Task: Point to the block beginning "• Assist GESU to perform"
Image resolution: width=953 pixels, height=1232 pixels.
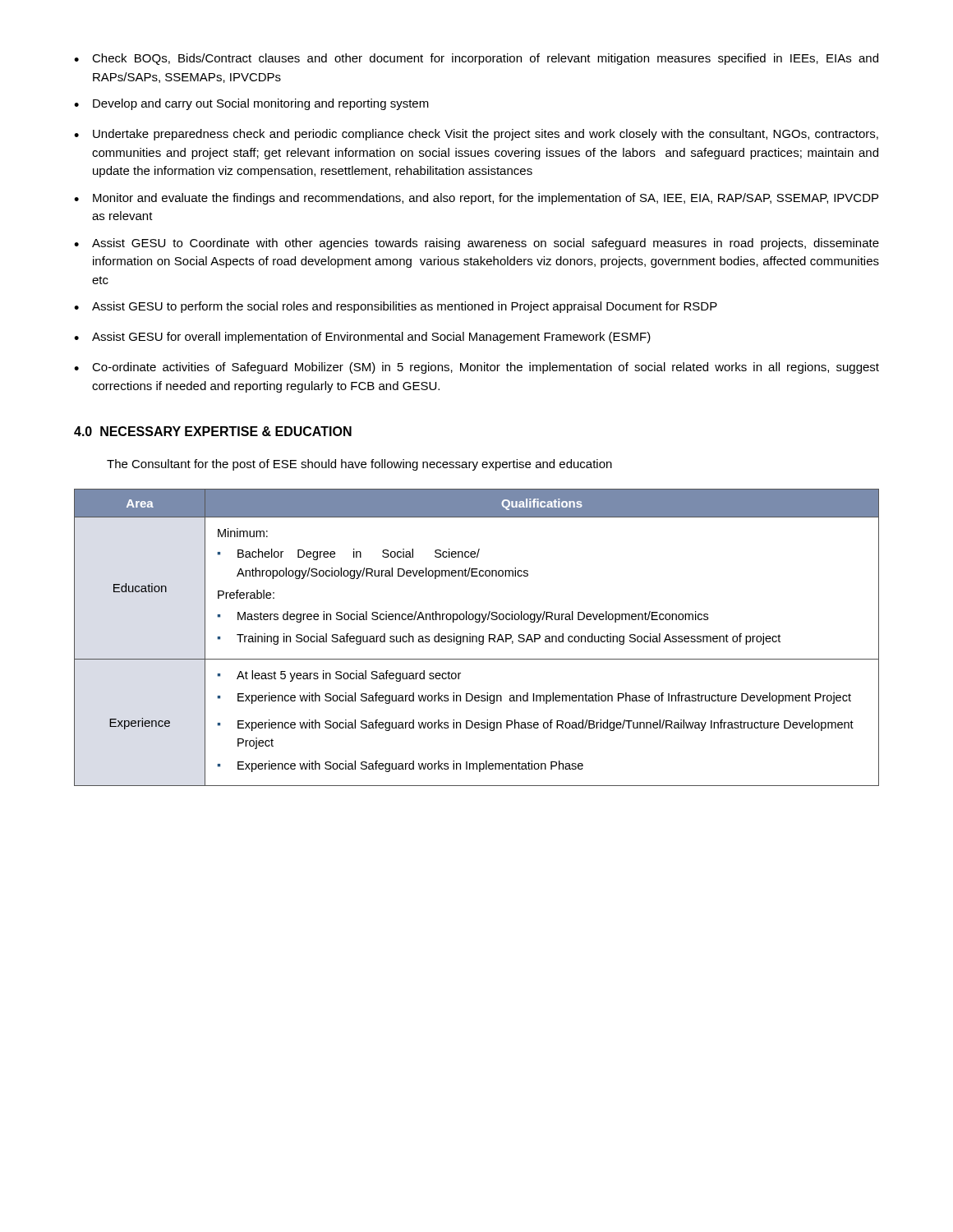Action: coord(476,308)
